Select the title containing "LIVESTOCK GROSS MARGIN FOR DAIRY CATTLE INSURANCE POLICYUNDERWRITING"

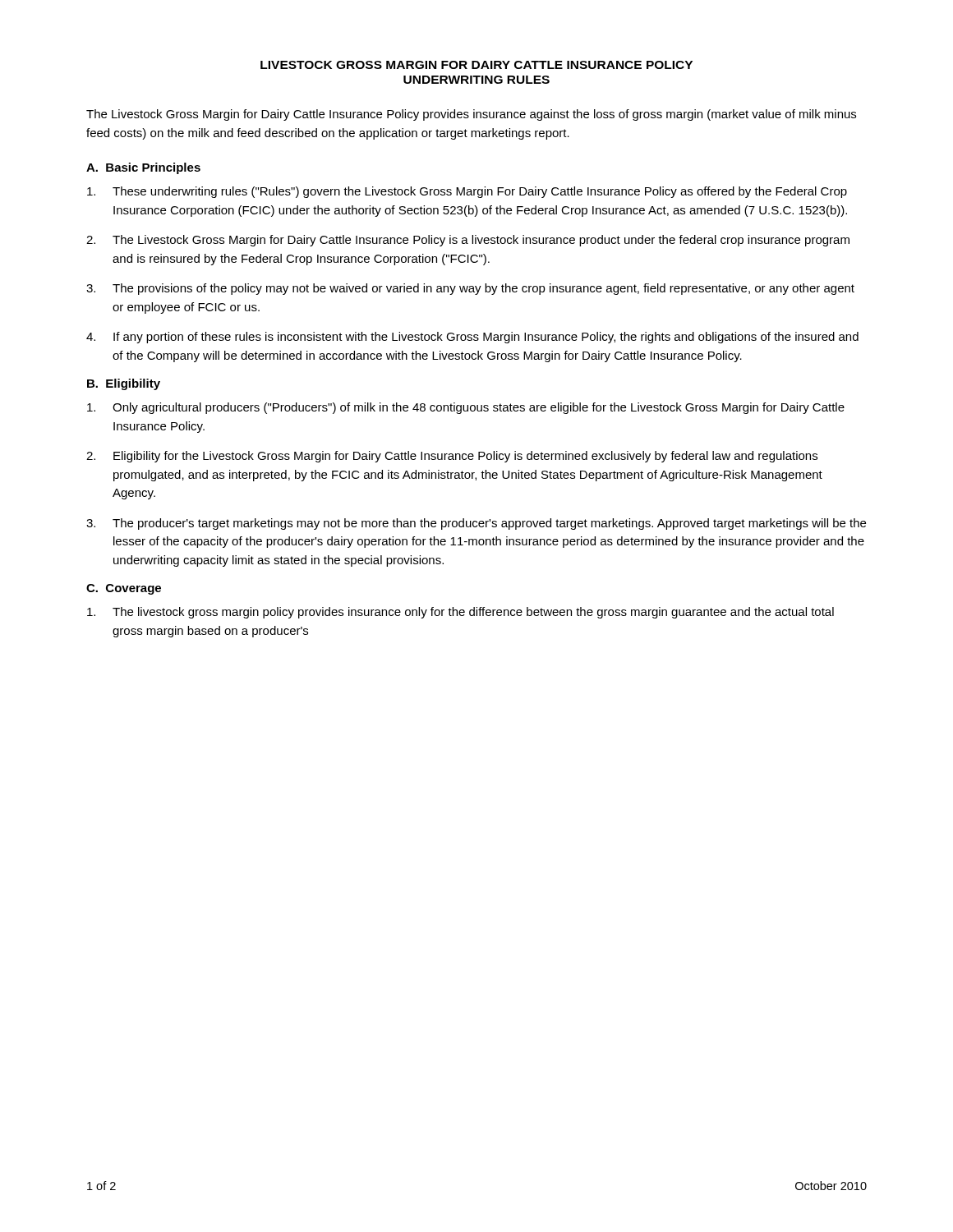(476, 72)
